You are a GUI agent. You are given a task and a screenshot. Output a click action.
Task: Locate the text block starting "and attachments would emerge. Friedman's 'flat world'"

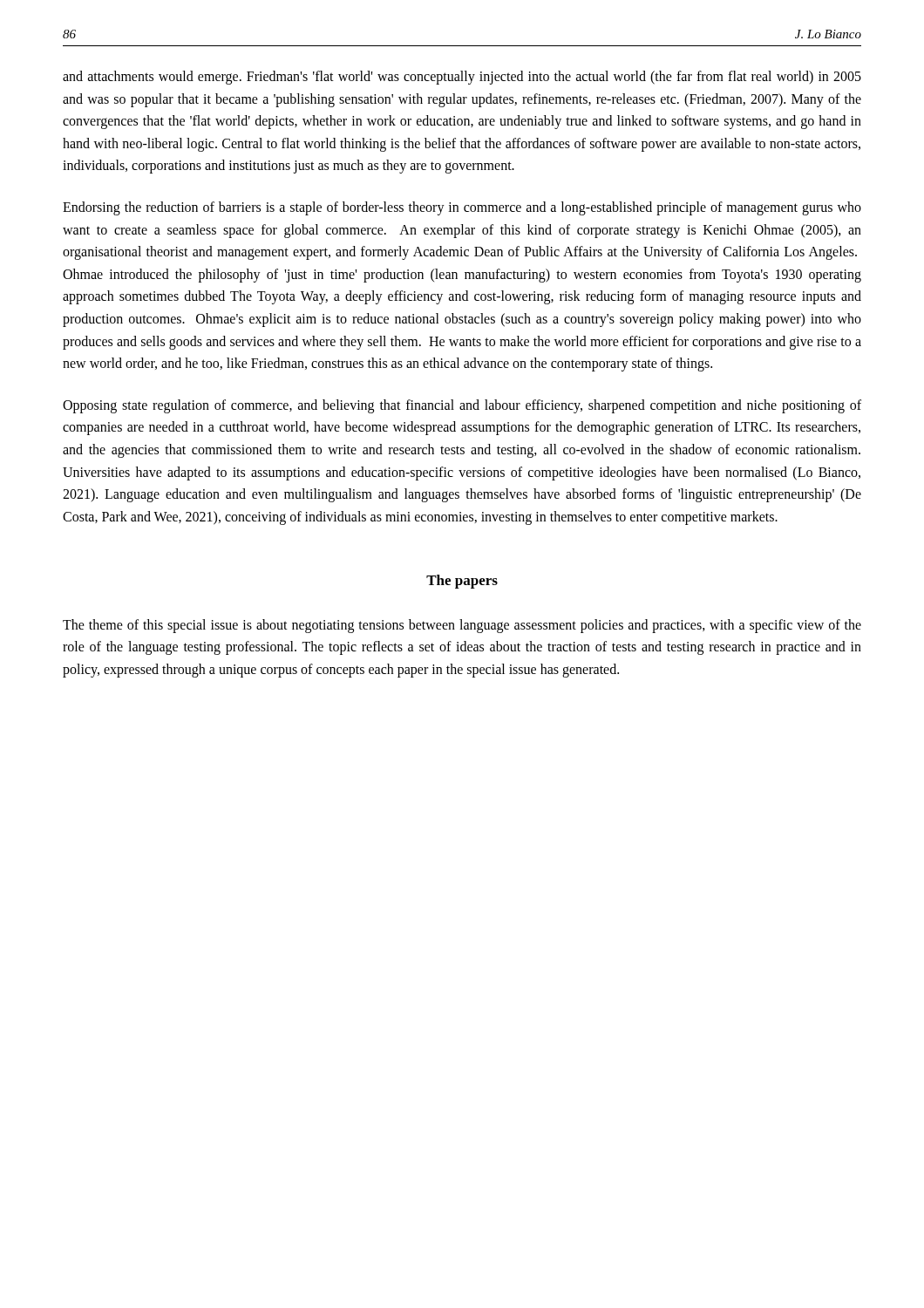tap(462, 121)
